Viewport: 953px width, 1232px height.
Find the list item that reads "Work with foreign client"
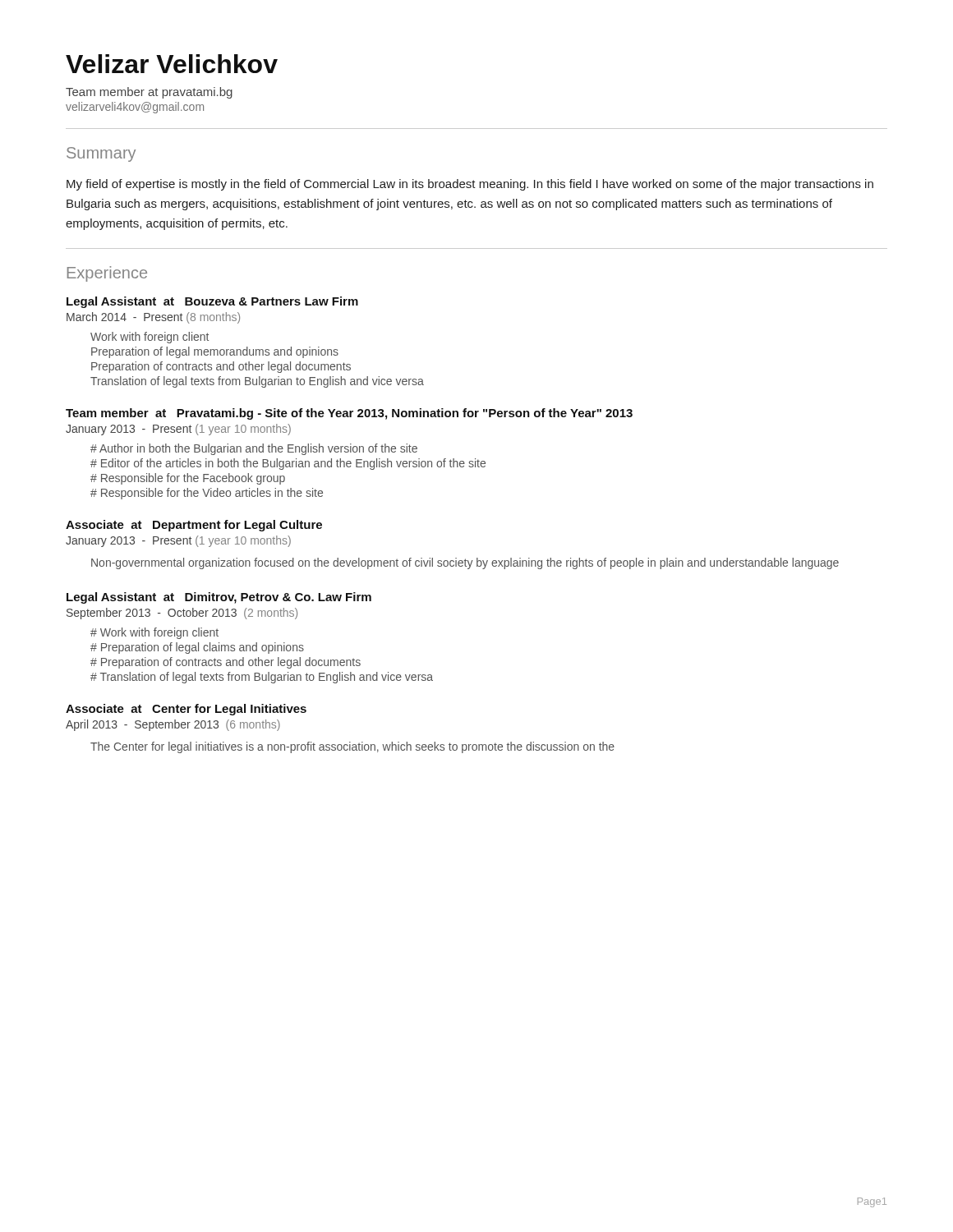[x=150, y=338]
